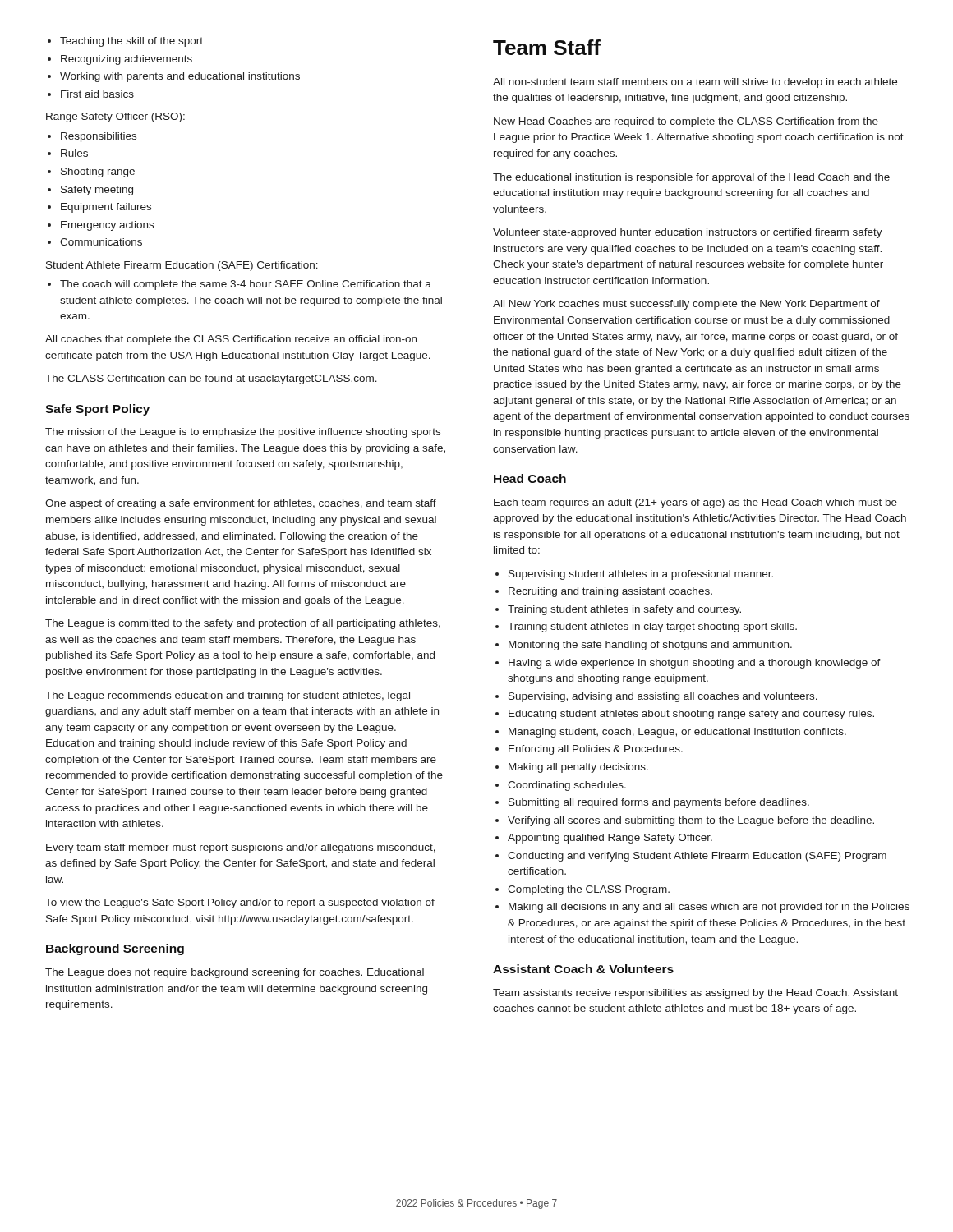
Task: Locate the block of text that opens with "All coaches that complete the CLASS"
Action: point(246,347)
